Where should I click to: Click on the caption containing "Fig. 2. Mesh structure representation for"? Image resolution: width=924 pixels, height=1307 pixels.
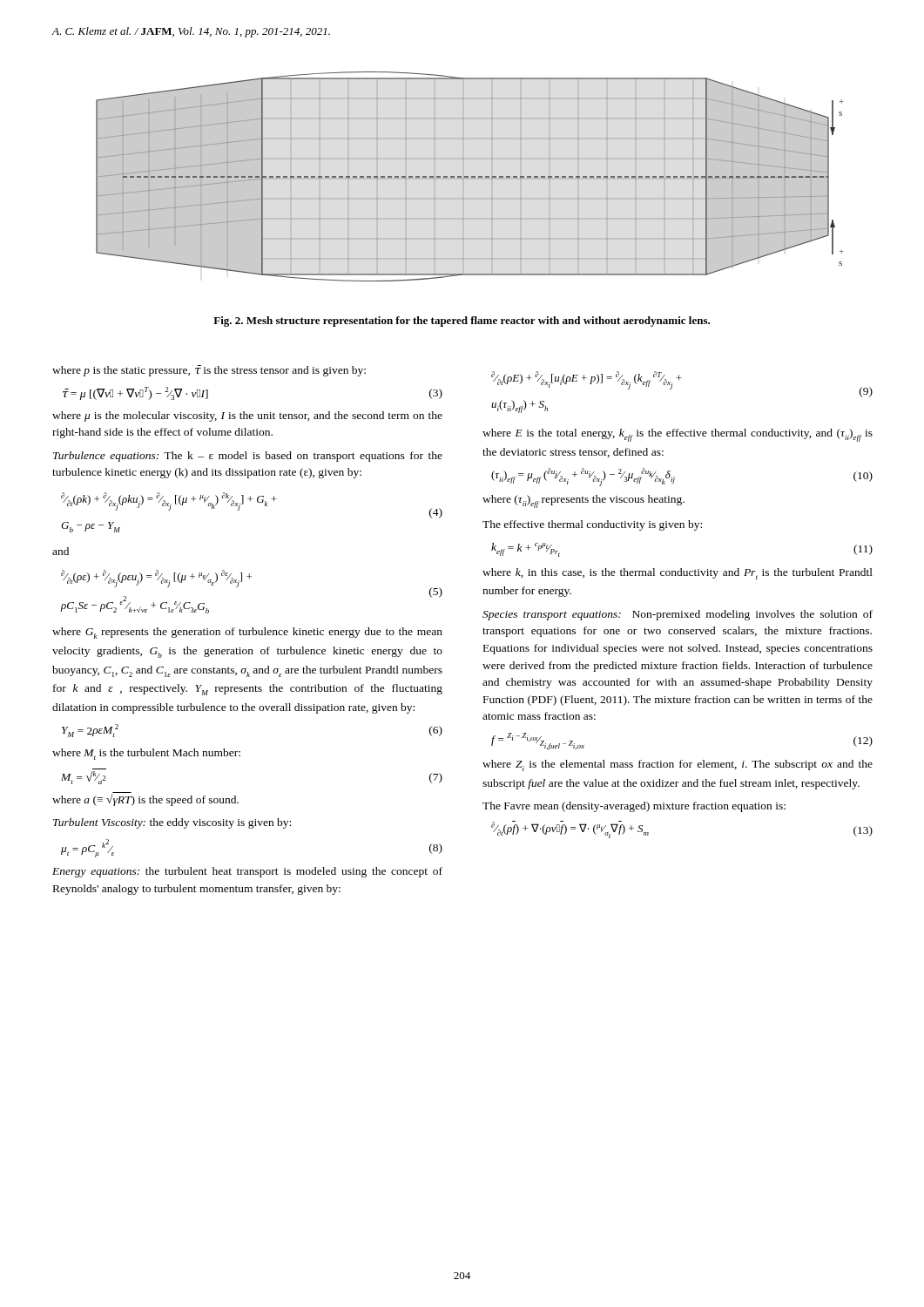462,320
